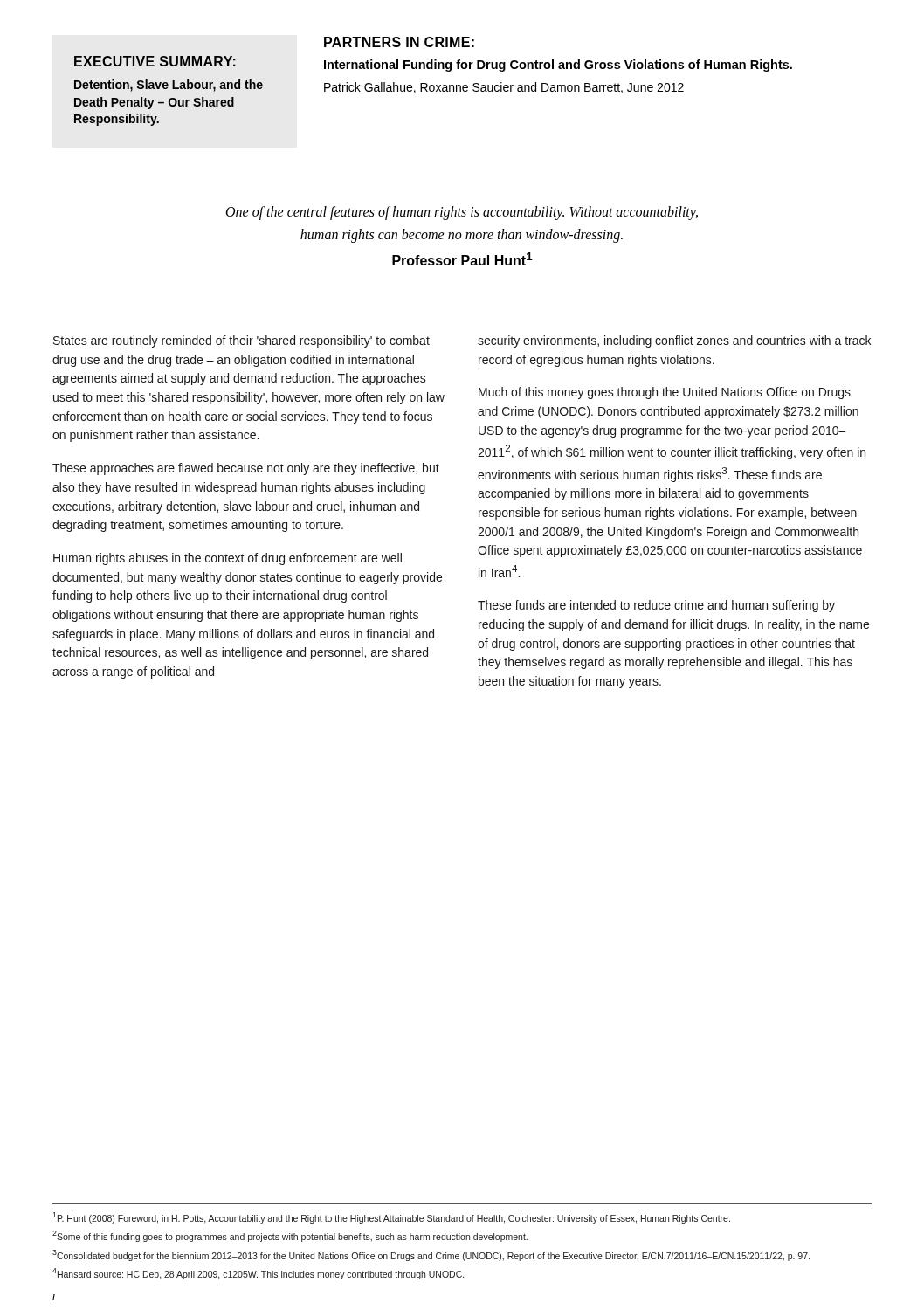The image size is (924, 1310).
Task: Select the region starting "EXECUTIVE SUMMARY: Detention, Slave Labour, and the Death"
Action: pos(175,91)
